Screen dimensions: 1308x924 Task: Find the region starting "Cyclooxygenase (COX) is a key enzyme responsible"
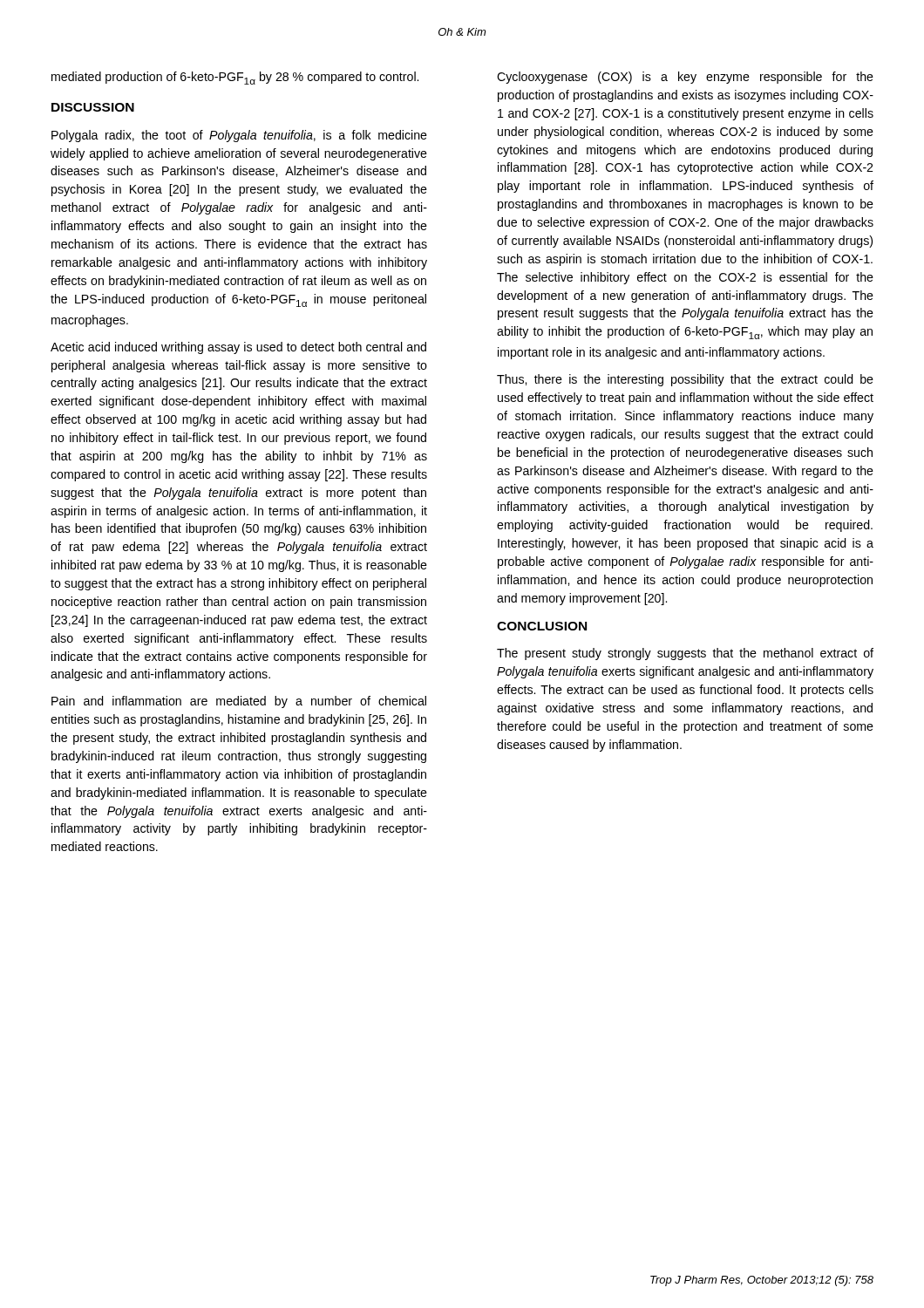[x=685, y=215]
